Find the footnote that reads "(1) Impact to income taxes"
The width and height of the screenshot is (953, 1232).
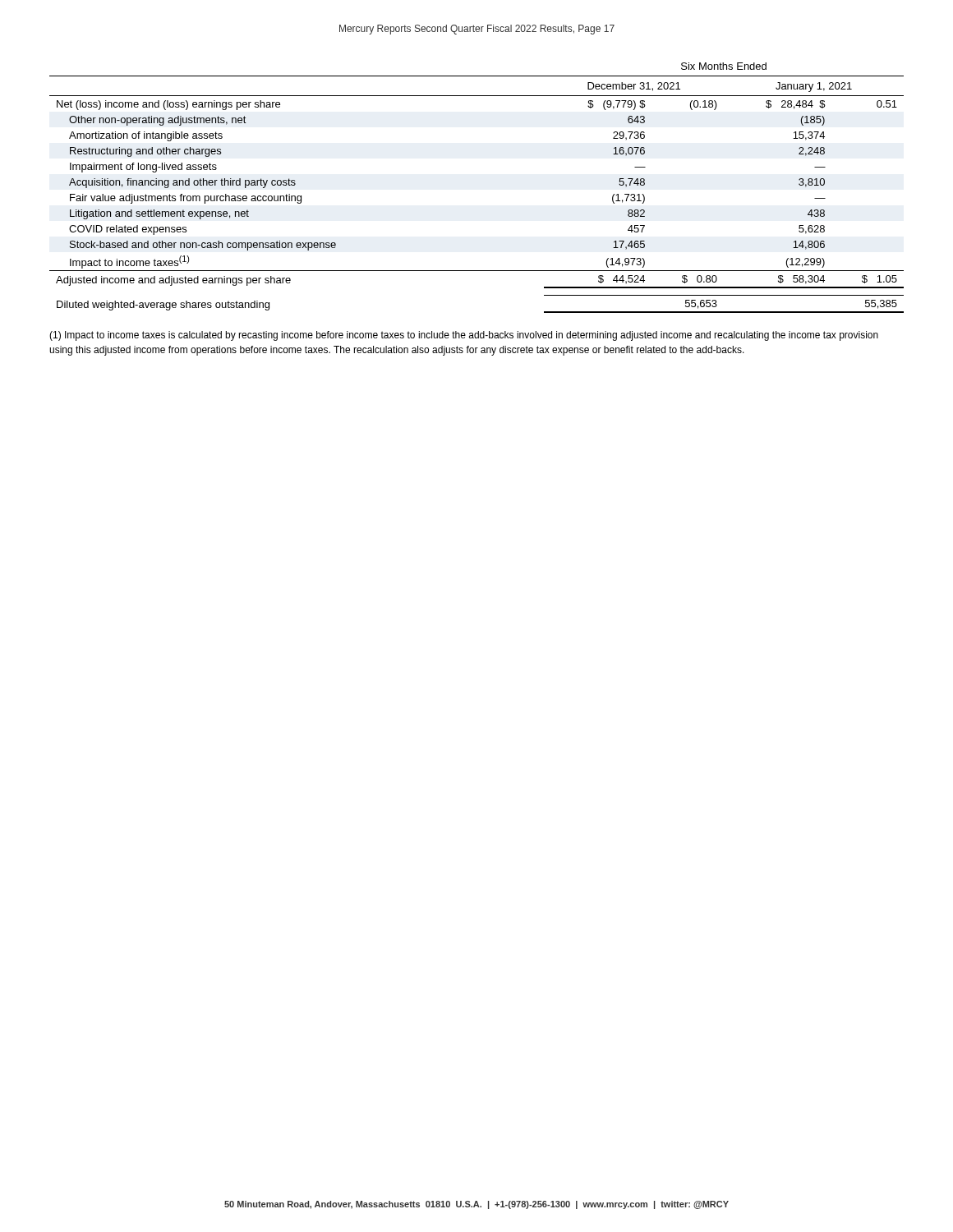(464, 343)
